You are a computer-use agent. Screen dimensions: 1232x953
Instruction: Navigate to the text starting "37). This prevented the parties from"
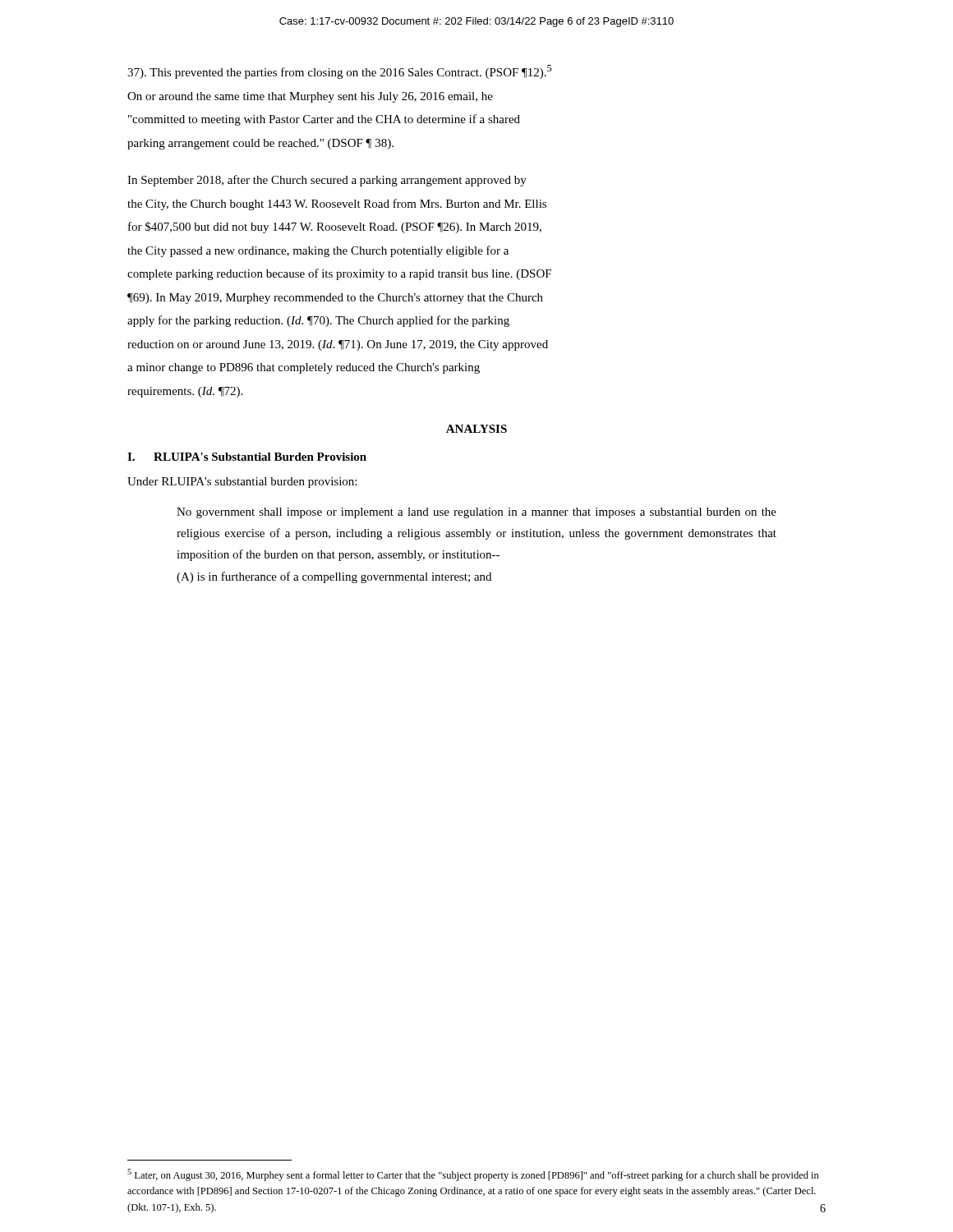coord(476,107)
